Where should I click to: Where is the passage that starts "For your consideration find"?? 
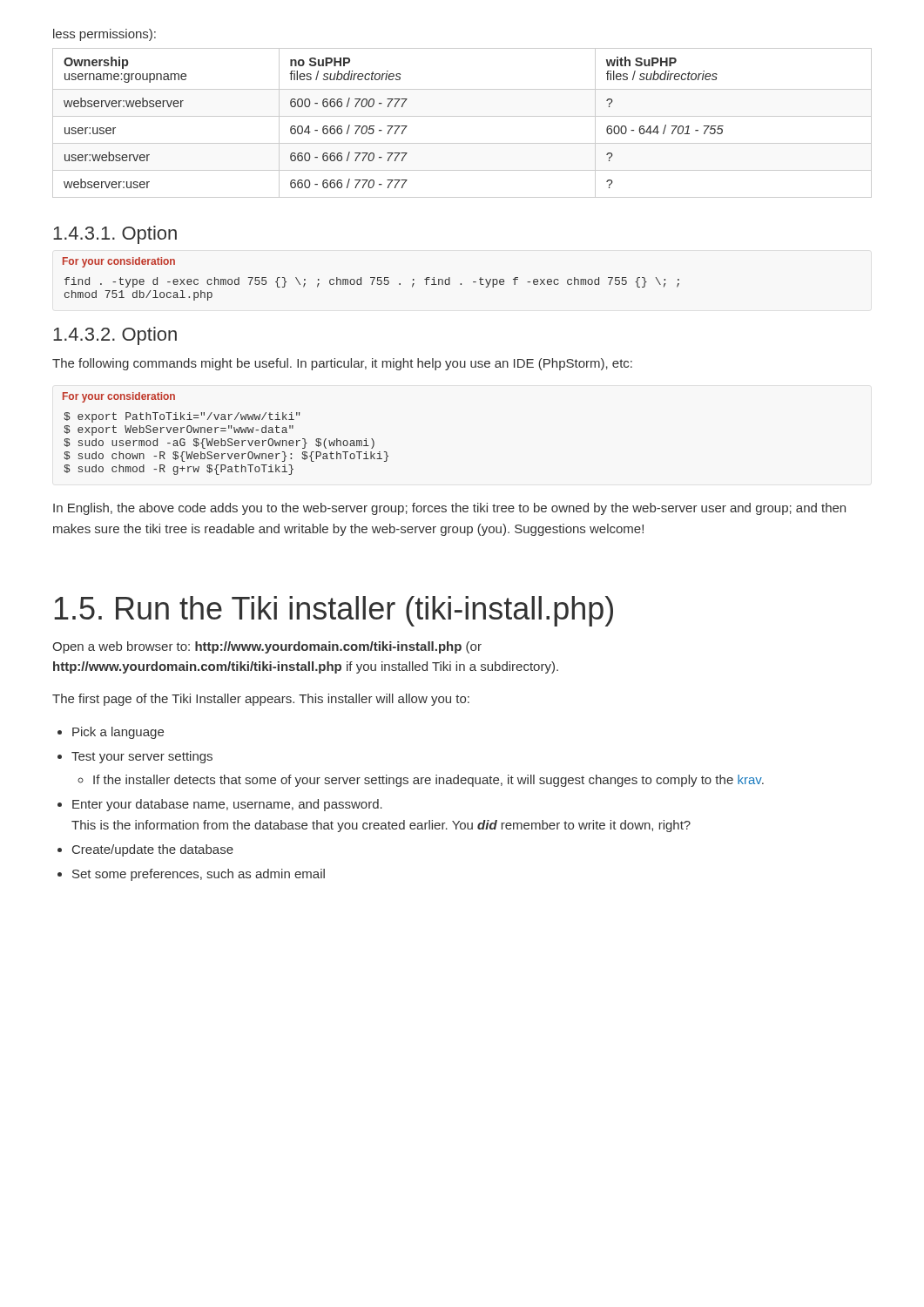(x=462, y=281)
